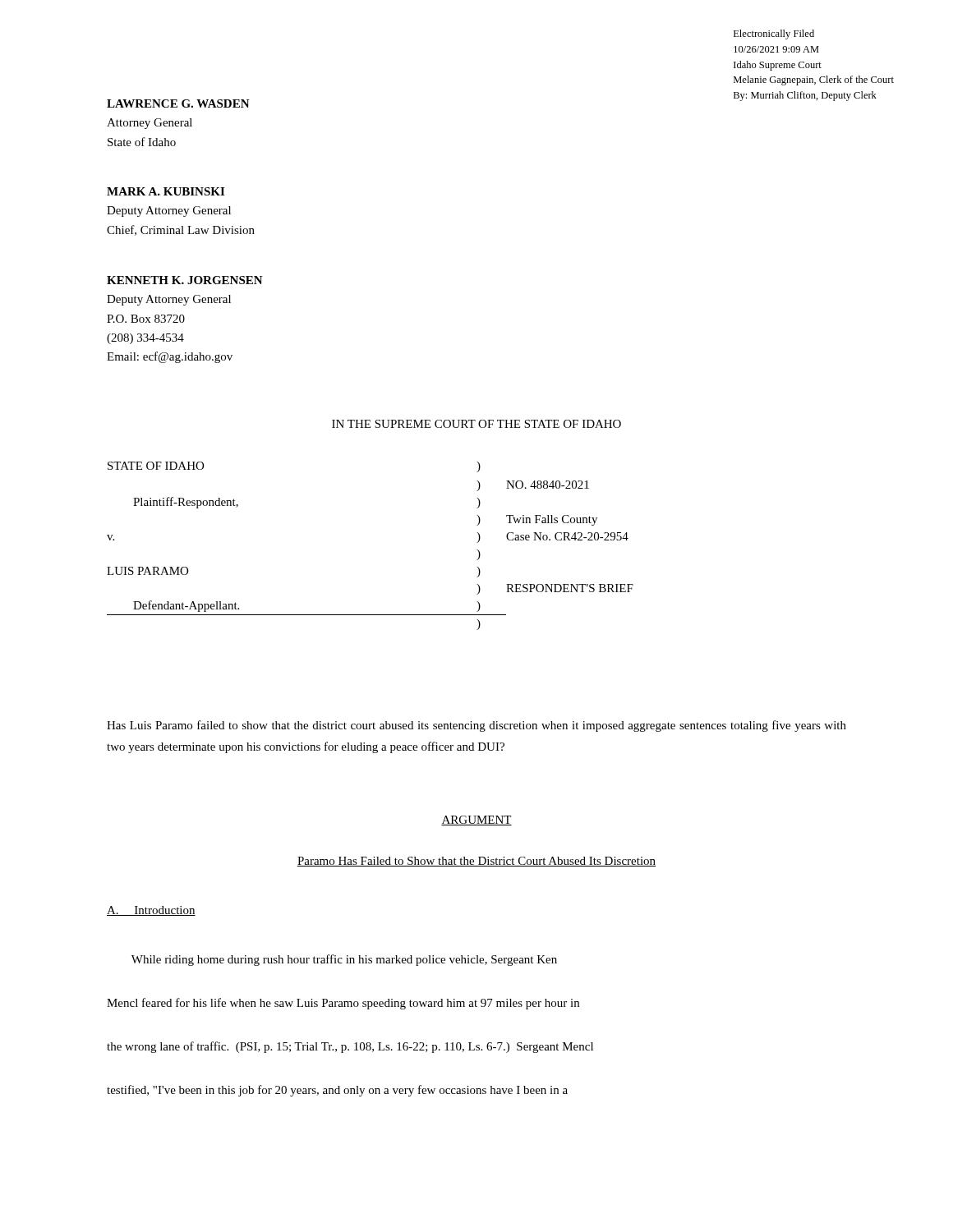
Task: Click on the text block that says "testified, "I've been in this"
Action: click(x=337, y=1090)
